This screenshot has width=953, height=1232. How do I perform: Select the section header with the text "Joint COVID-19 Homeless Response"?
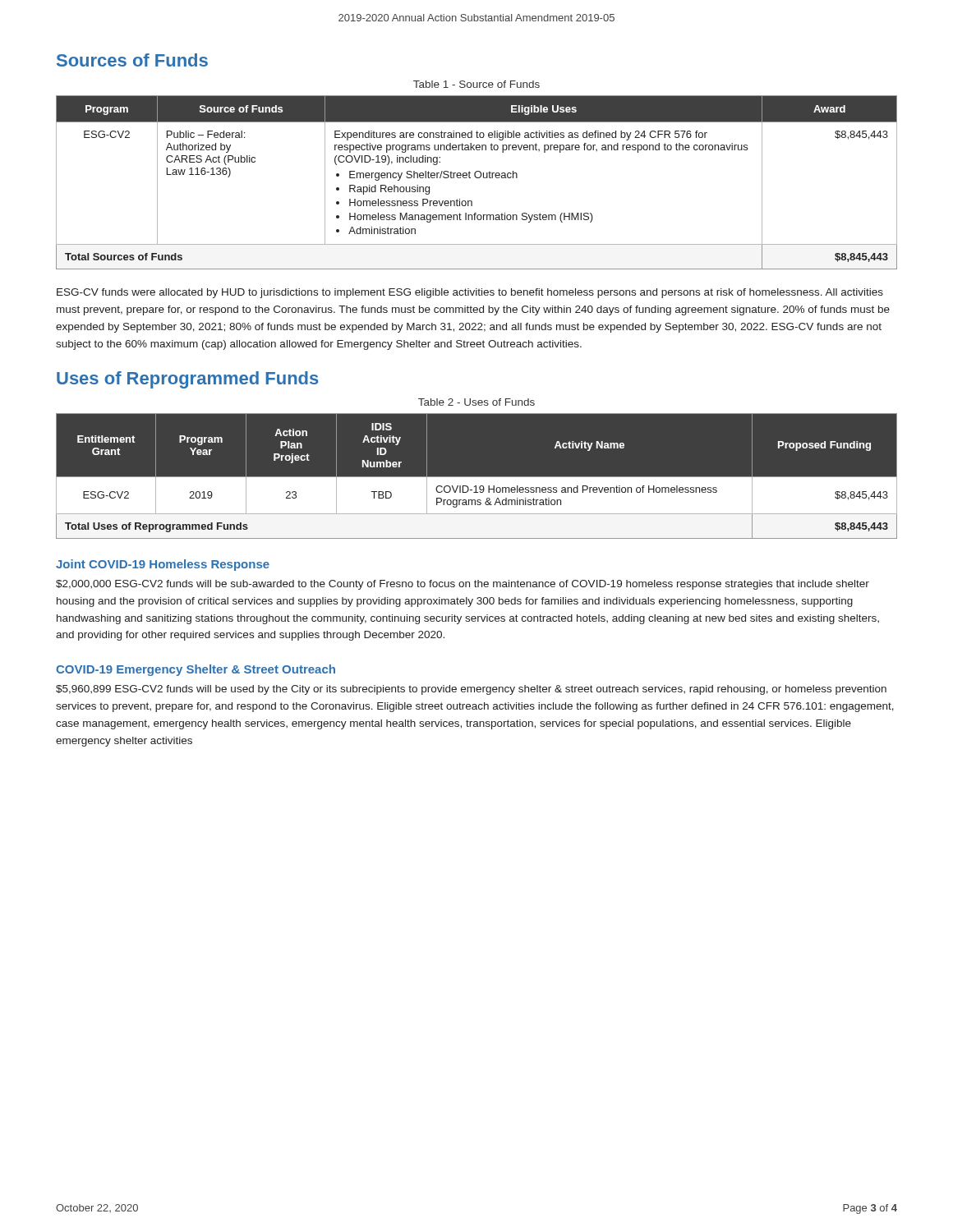click(x=163, y=564)
